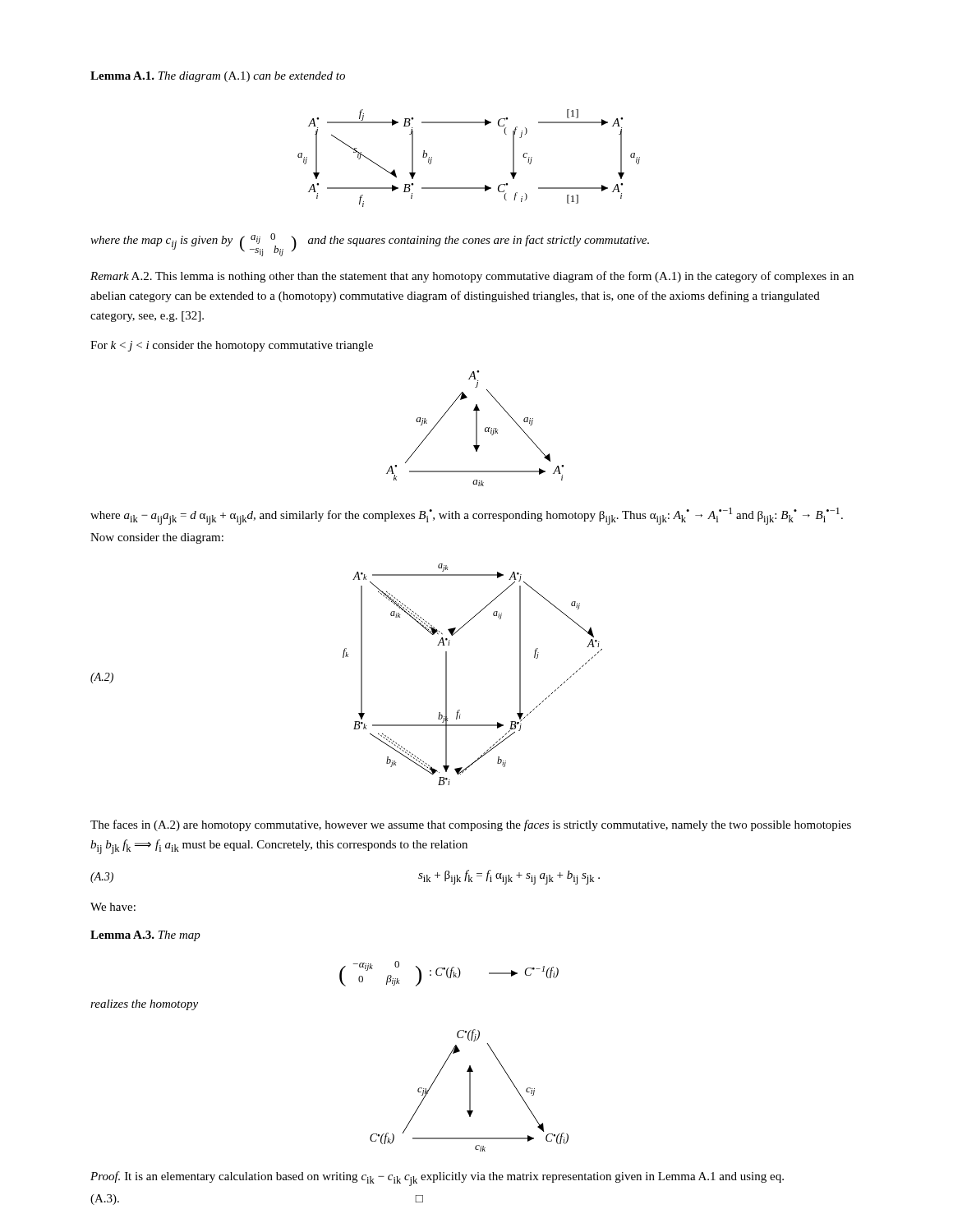Click on the passage starting "where the map cij is"
This screenshot has height=1232, width=953.
tap(370, 241)
